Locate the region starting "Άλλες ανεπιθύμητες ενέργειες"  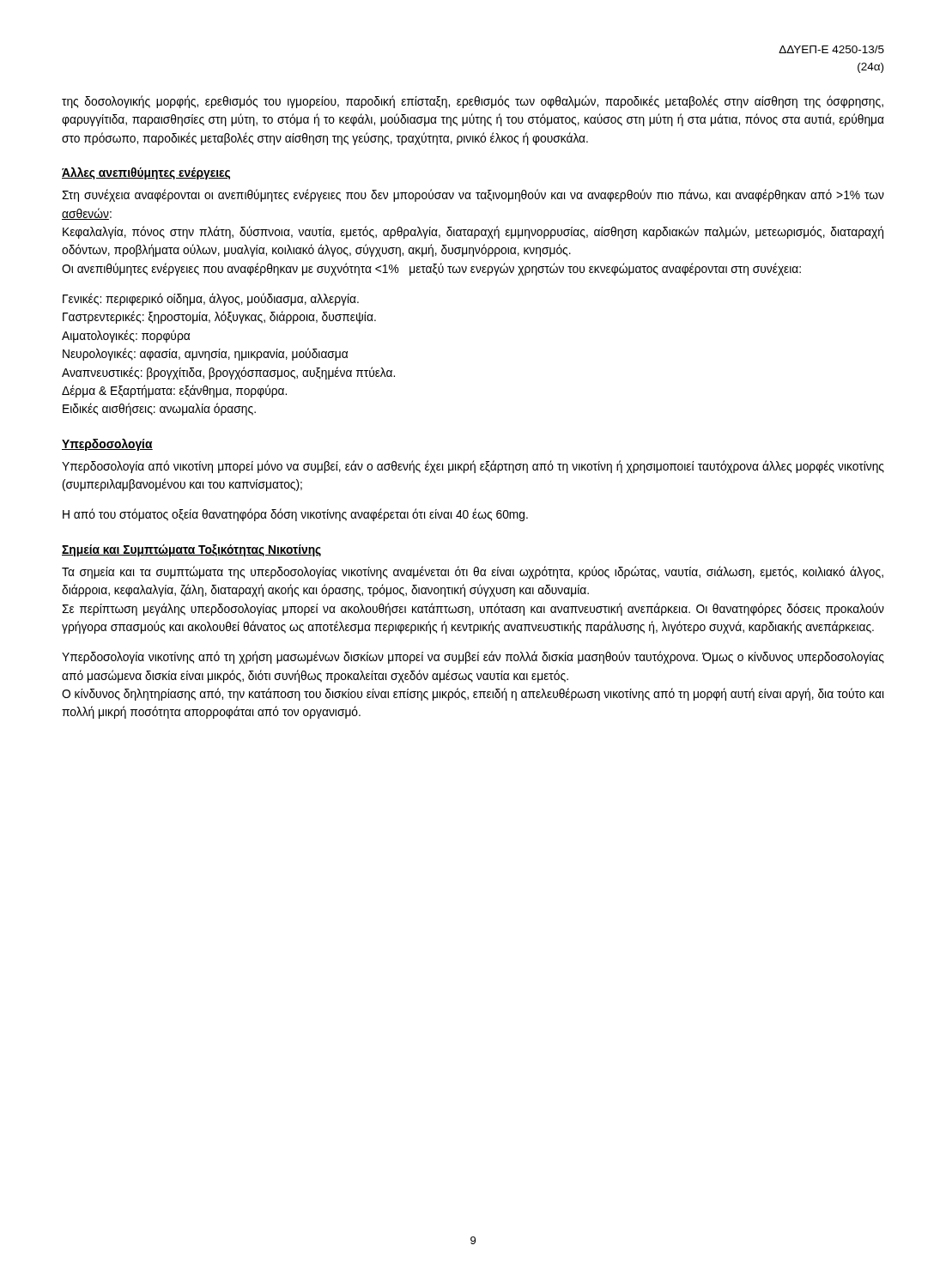146,173
